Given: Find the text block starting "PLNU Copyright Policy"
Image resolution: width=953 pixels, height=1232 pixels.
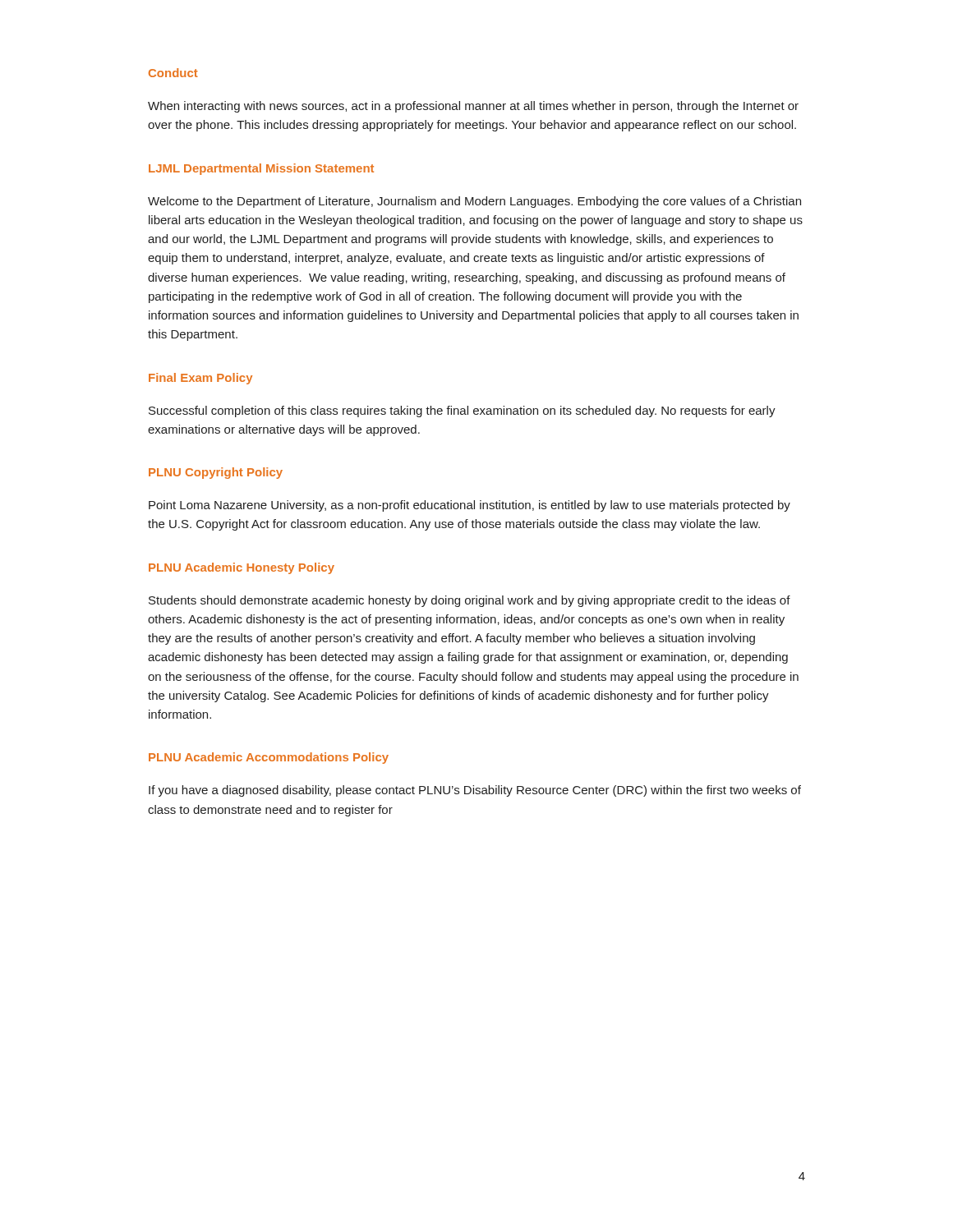Looking at the screenshot, I should (215, 472).
